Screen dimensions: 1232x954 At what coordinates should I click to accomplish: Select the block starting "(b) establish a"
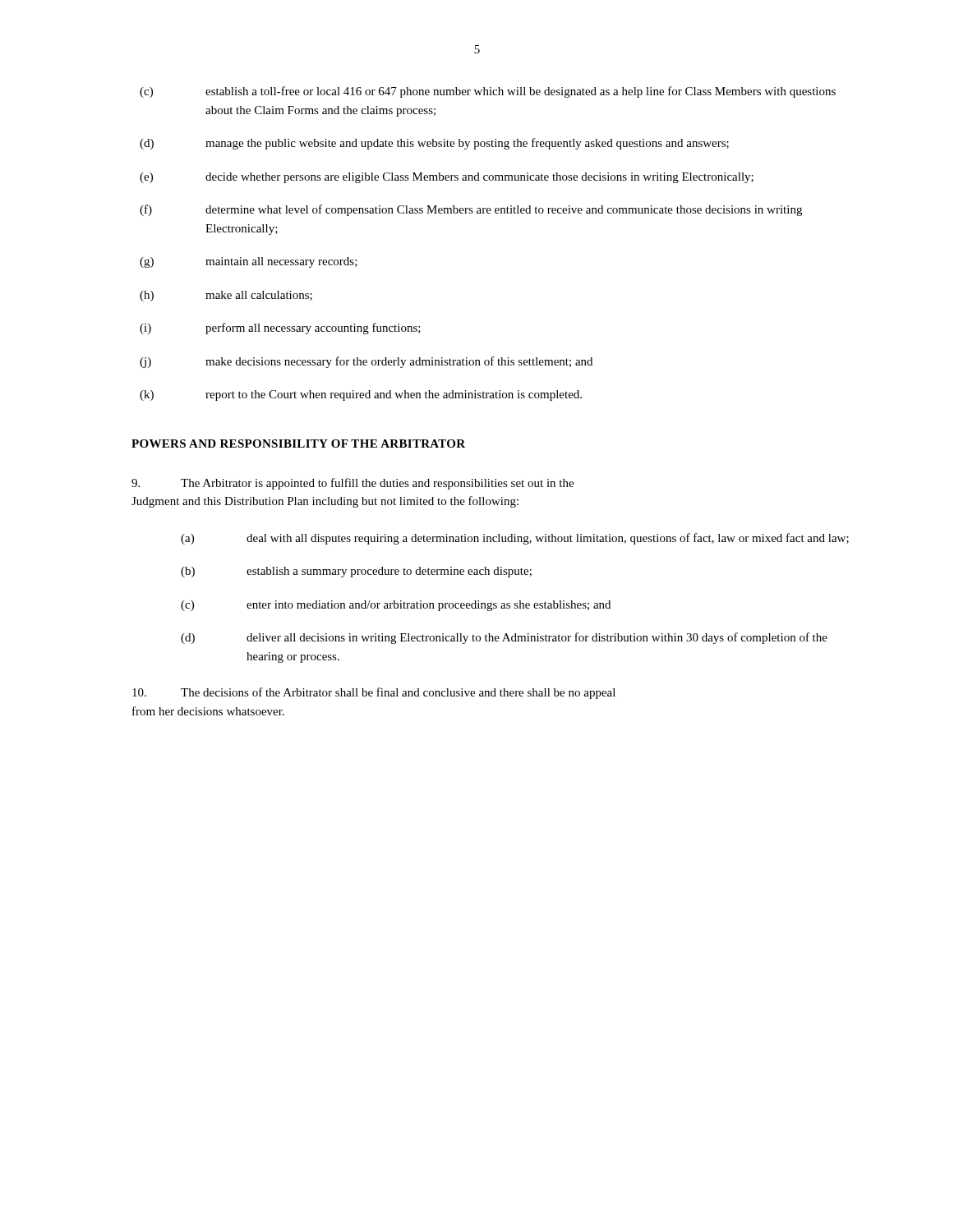[518, 571]
